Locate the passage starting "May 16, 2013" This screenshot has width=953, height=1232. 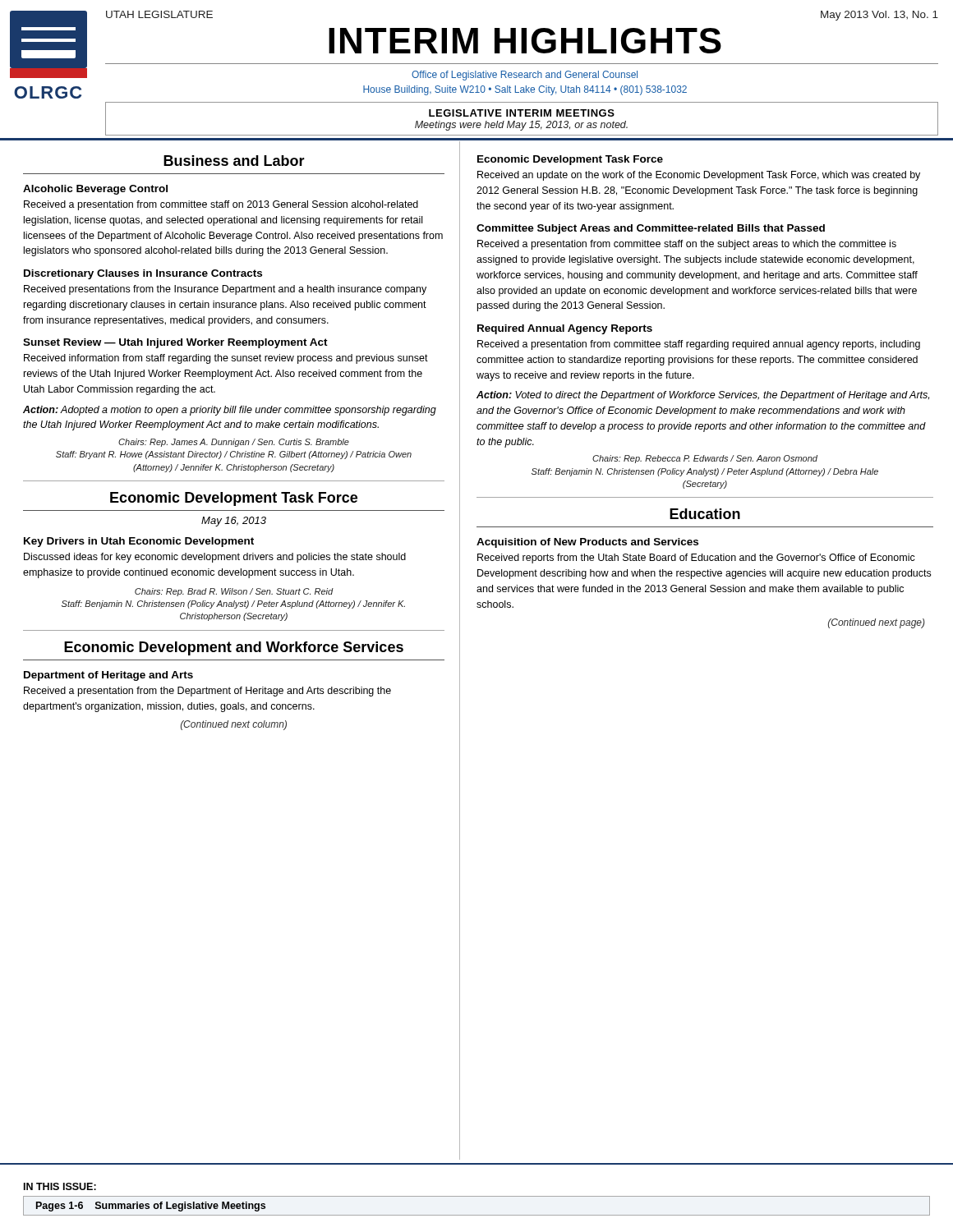[x=234, y=520]
